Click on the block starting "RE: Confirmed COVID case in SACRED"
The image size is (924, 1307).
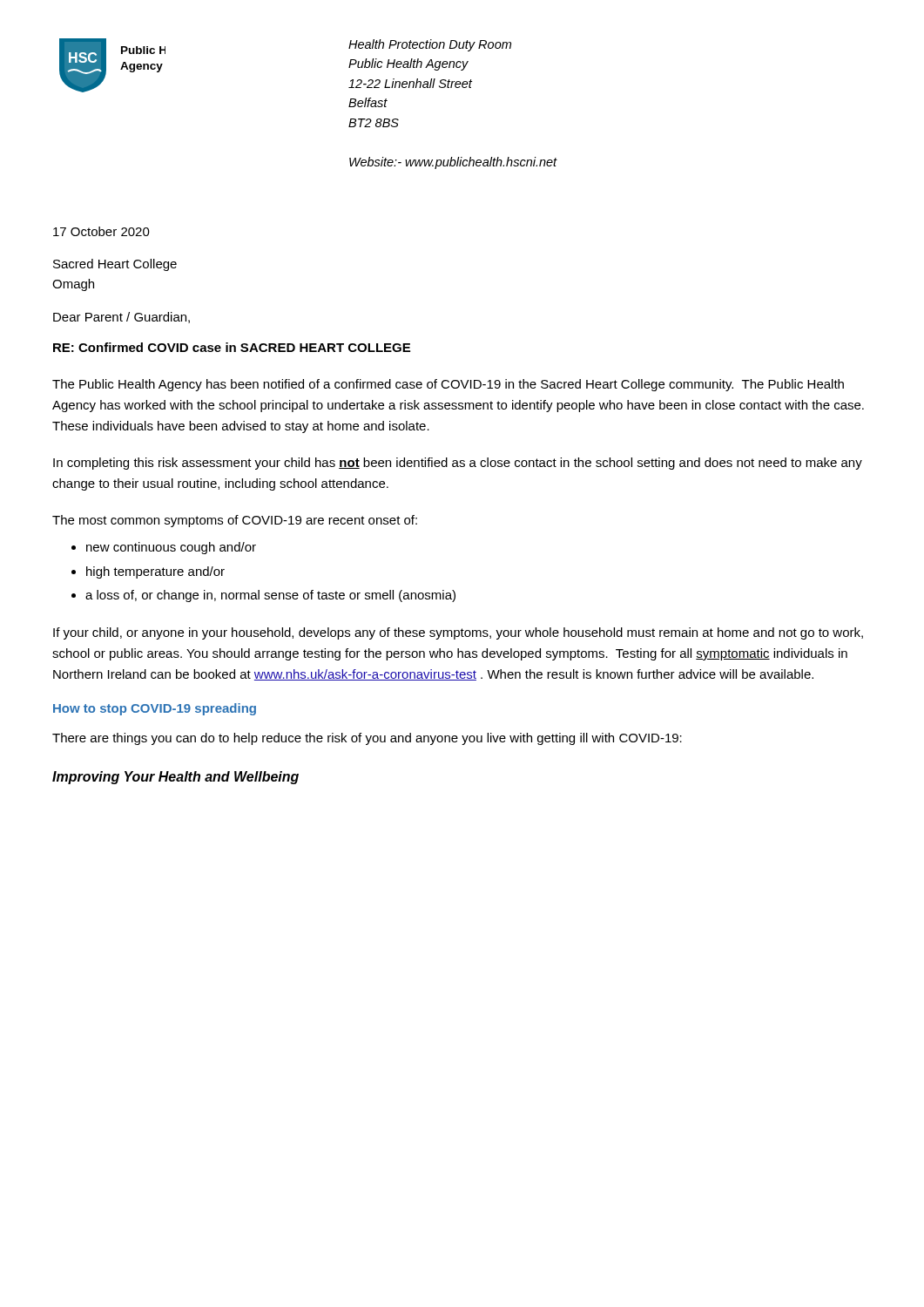[232, 347]
